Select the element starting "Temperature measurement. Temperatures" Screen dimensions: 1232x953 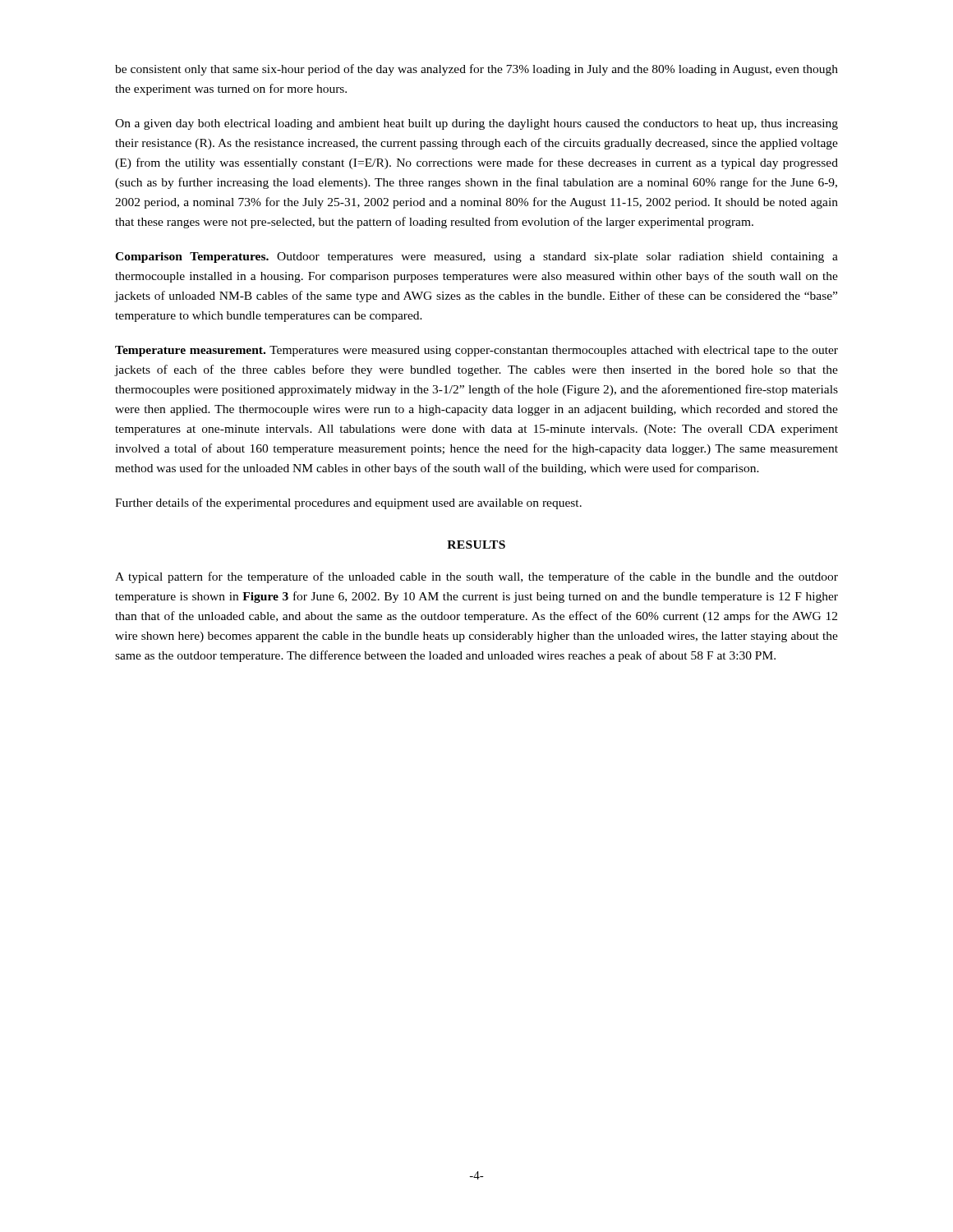coord(476,409)
